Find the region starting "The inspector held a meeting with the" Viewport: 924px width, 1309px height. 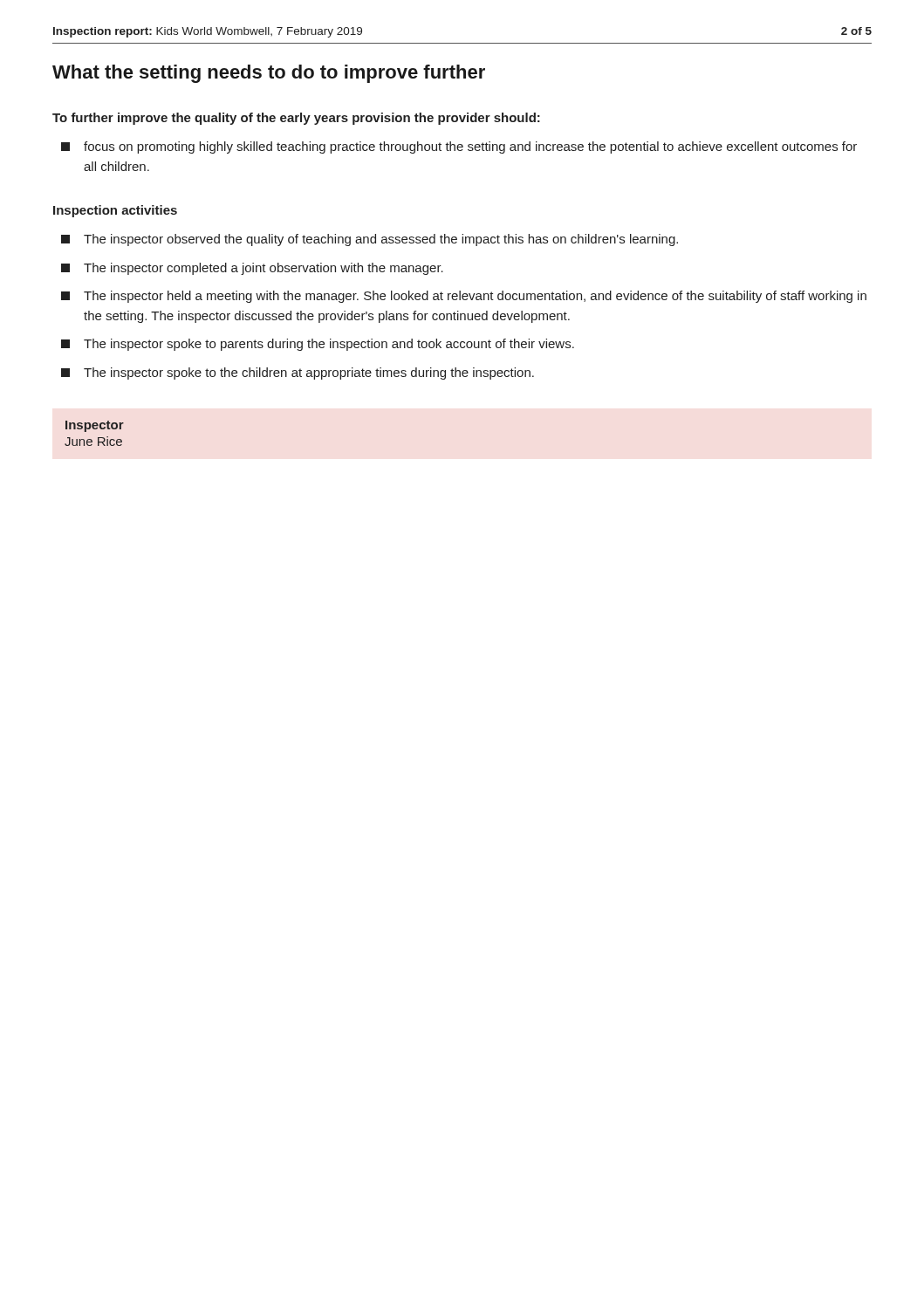(466, 306)
